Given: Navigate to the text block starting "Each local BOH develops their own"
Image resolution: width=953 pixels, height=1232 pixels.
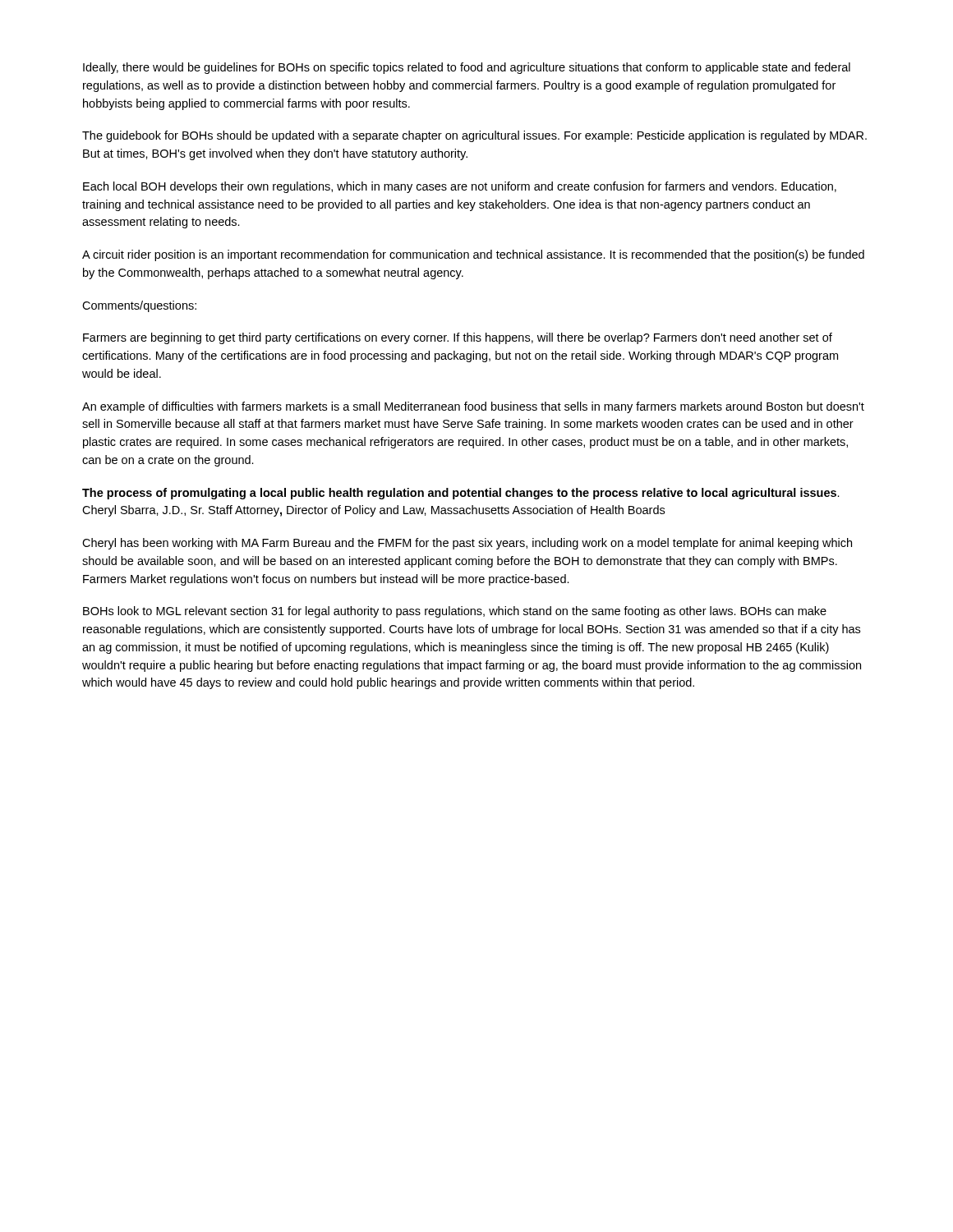Looking at the screenshot, I should tap(460, 204).
